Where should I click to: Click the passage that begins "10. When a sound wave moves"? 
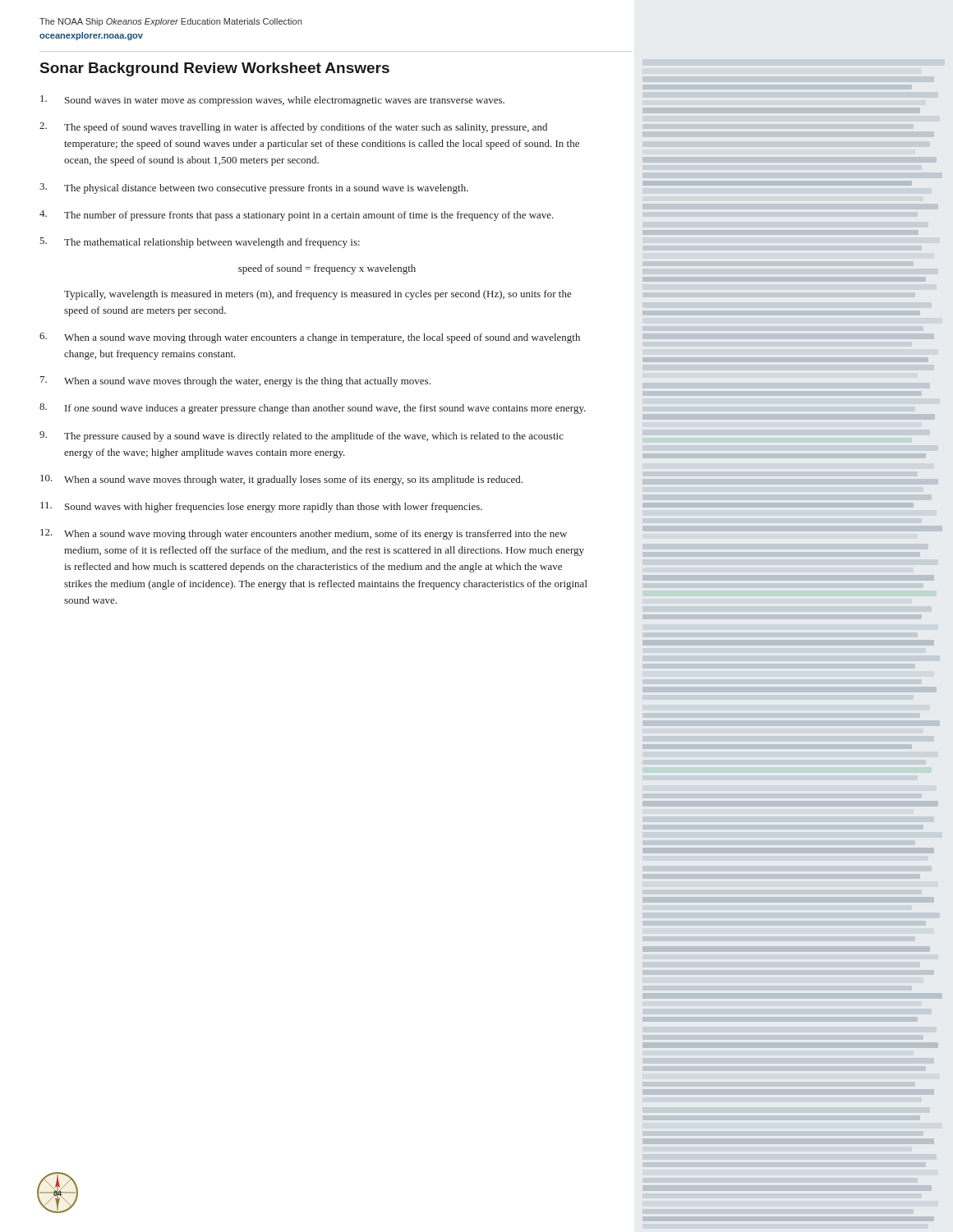click(281, 480)
